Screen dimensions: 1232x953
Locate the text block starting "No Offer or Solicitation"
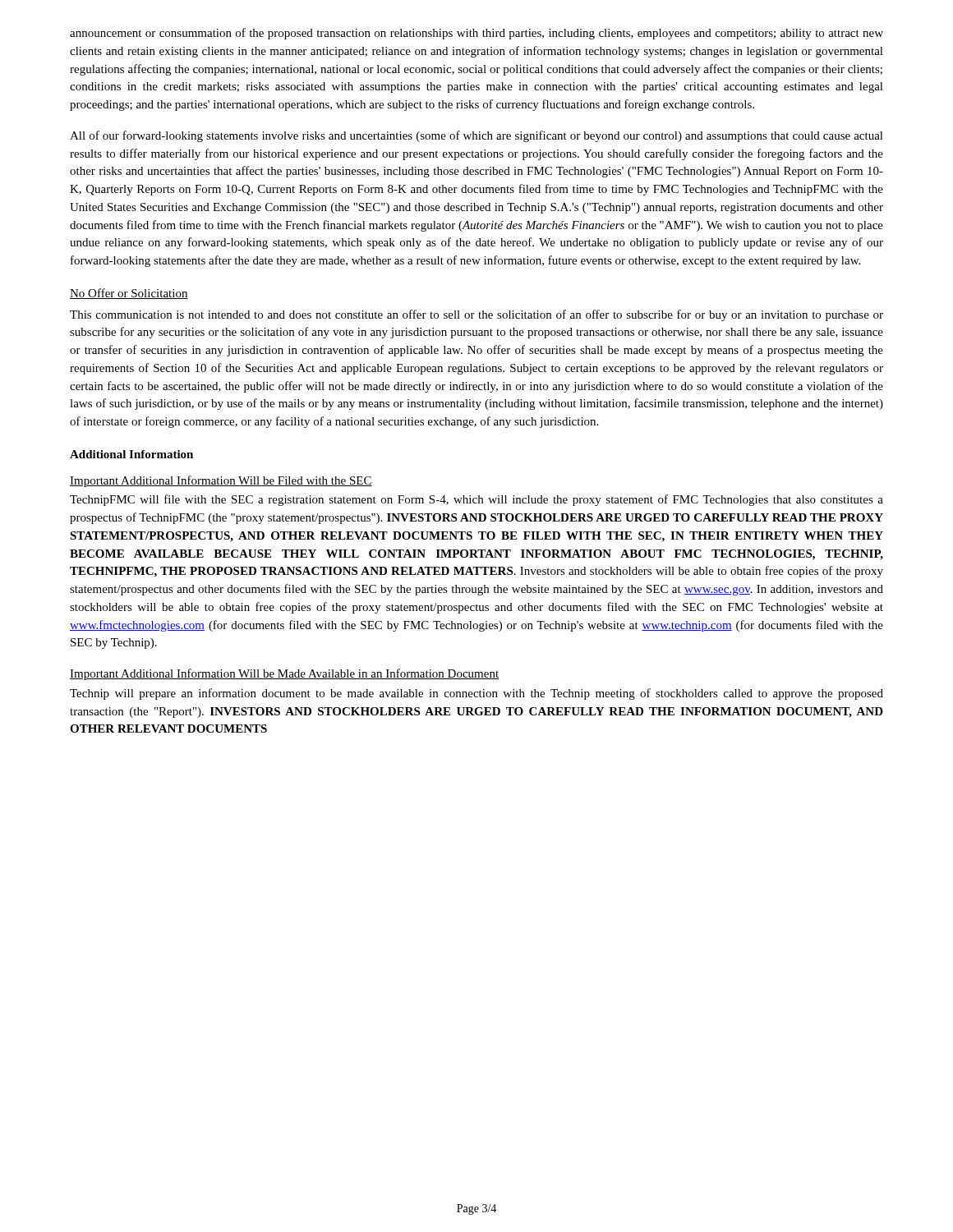coord(129,293)
